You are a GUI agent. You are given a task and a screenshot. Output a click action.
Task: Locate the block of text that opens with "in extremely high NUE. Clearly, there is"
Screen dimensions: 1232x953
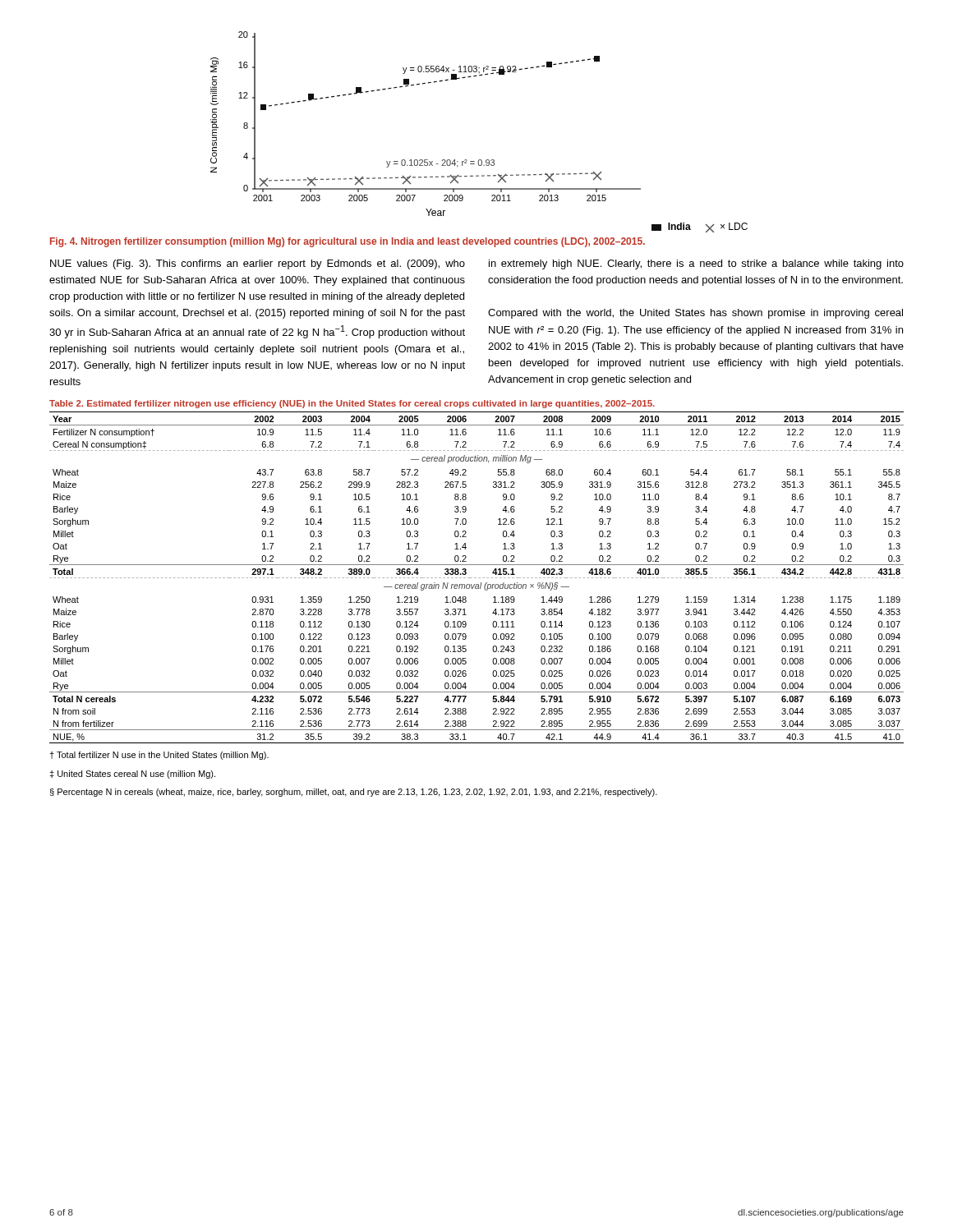[696, 321]
